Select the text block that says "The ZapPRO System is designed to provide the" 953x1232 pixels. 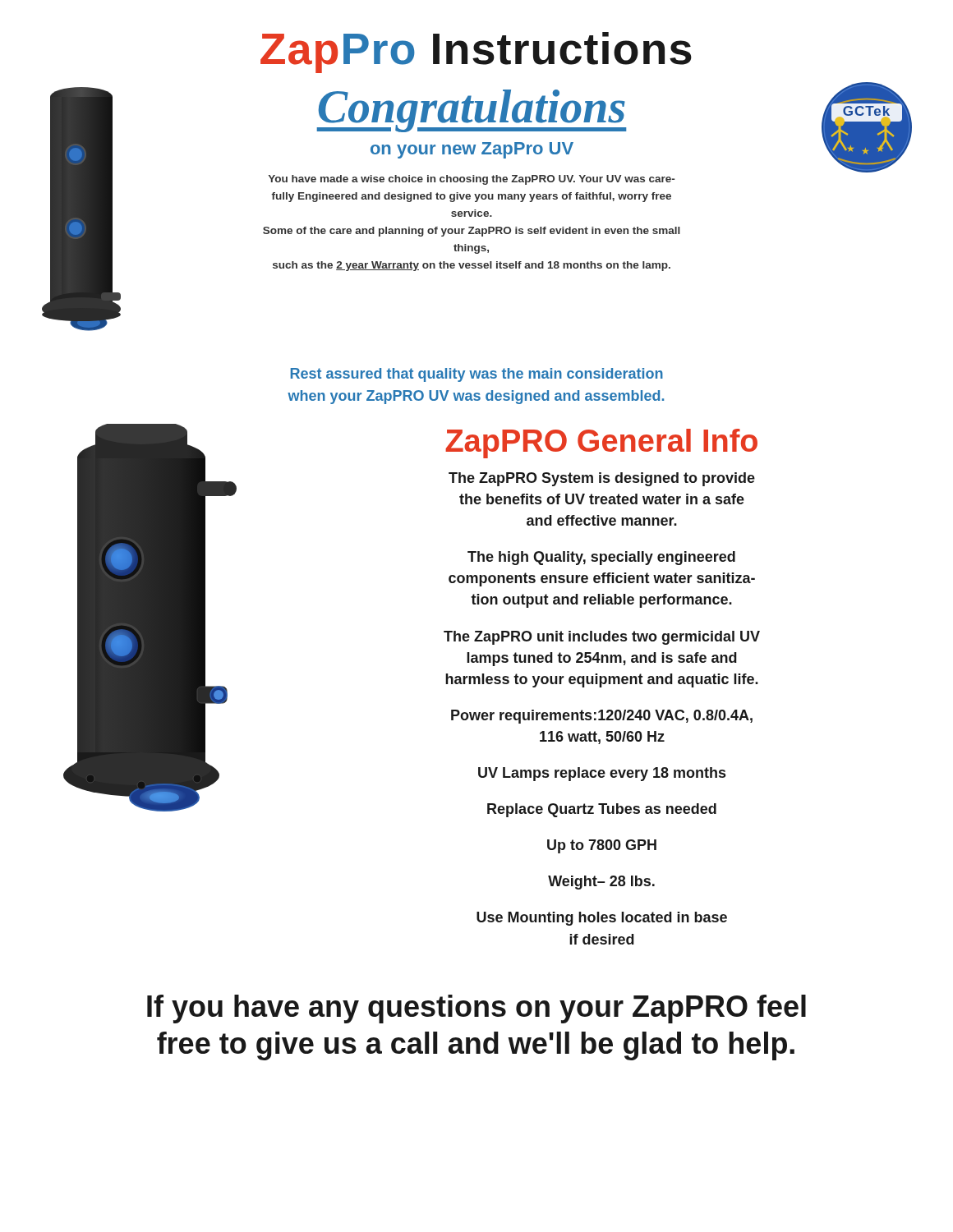point(602,499)
